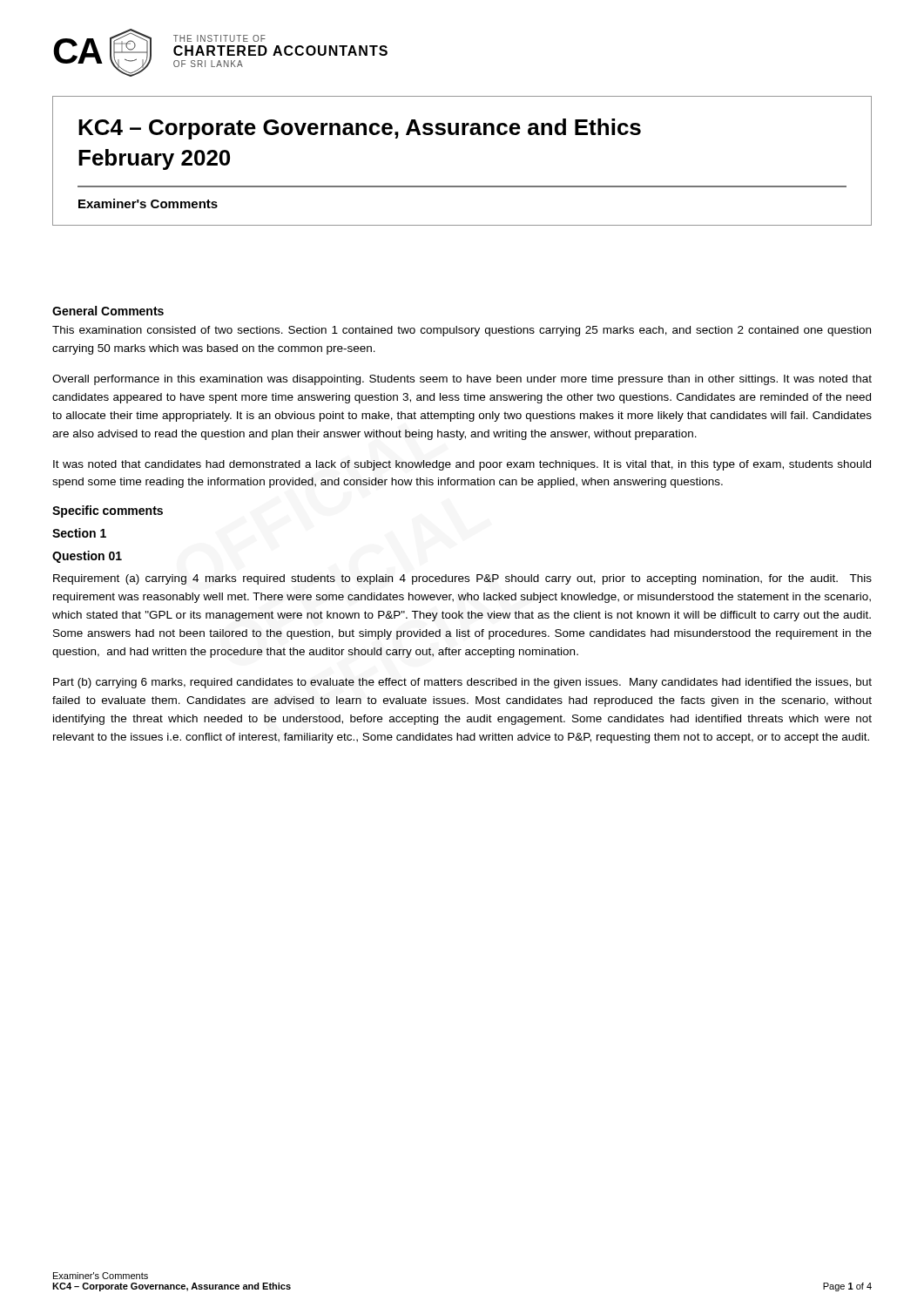Click where it says "Question 01"
Viewport: 924px width, 1307px height.
point(87,556)
